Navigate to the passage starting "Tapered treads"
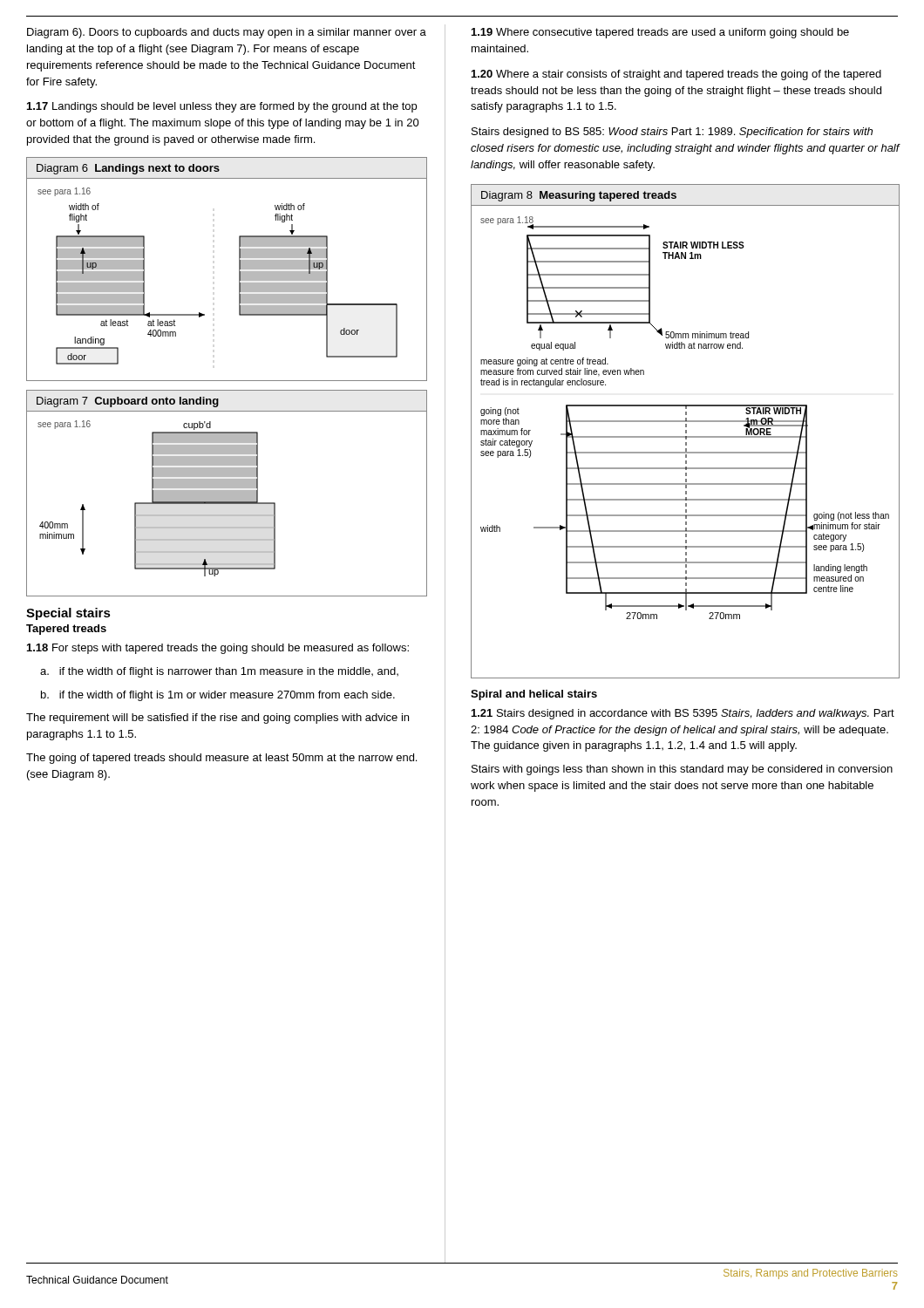The height and width of the screenshot is (1308, 924). tap(66, 628)
